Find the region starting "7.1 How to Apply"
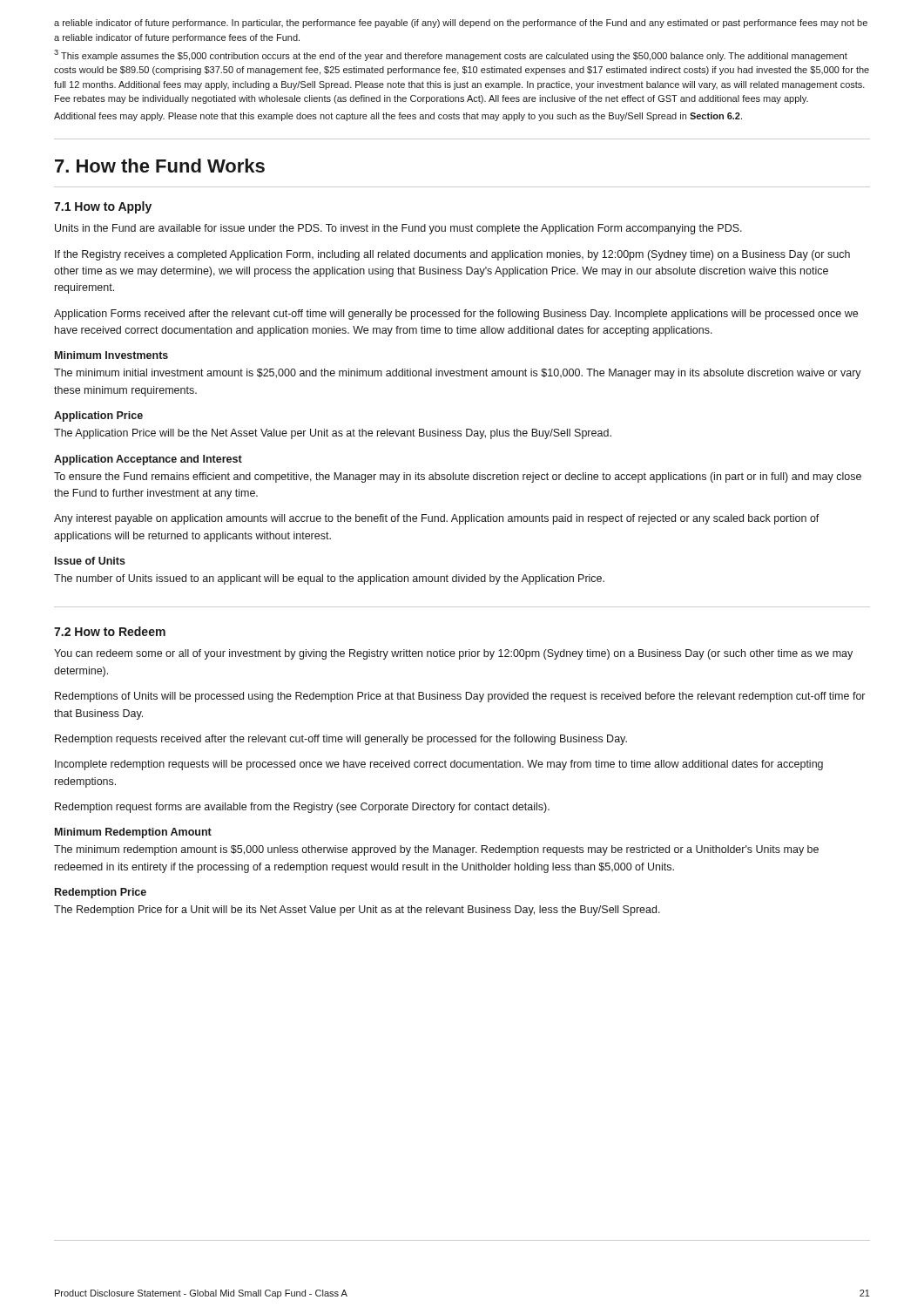 [103, 207]
